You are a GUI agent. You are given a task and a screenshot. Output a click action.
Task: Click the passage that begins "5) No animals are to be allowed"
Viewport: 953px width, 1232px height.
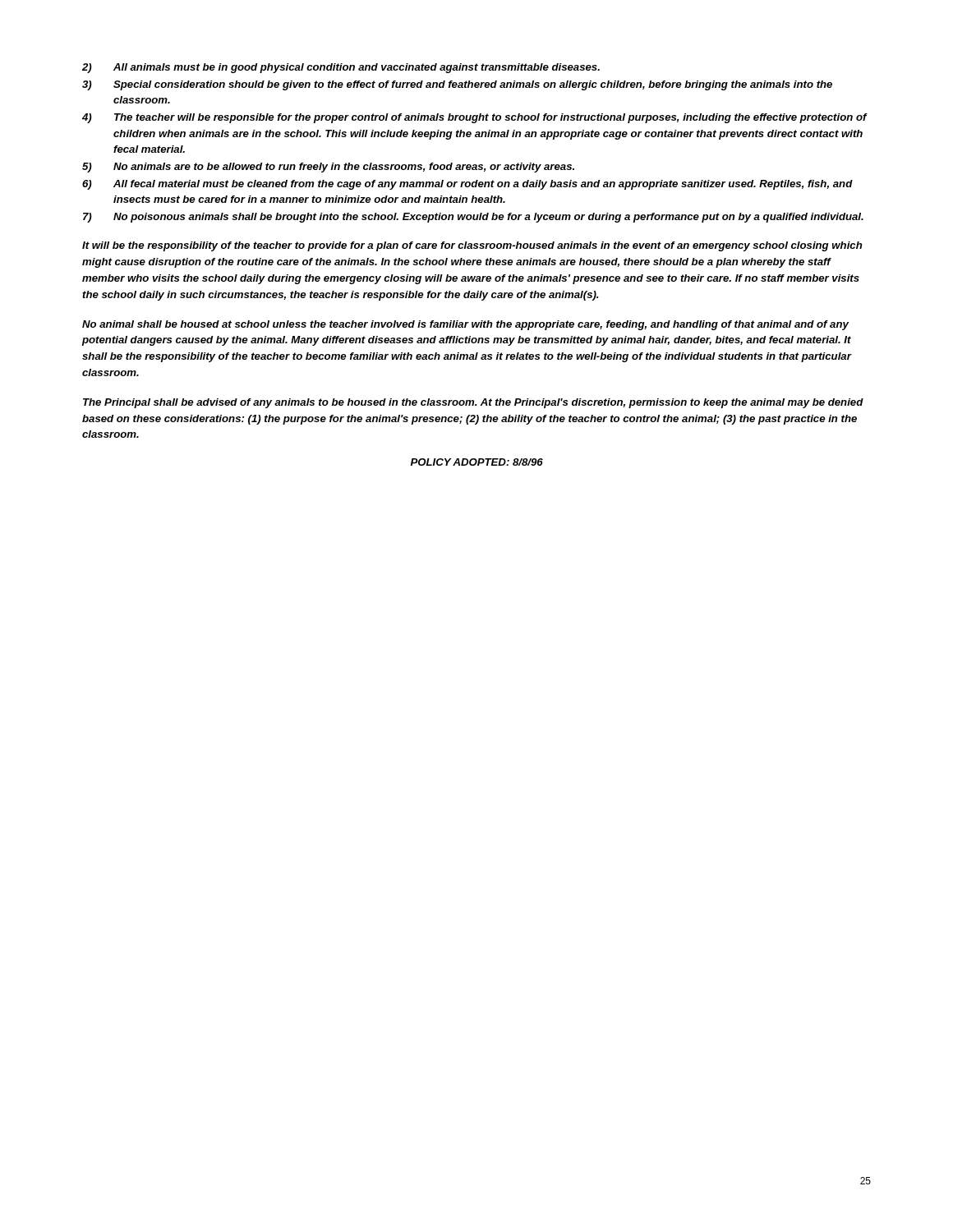tap(476, 166)
